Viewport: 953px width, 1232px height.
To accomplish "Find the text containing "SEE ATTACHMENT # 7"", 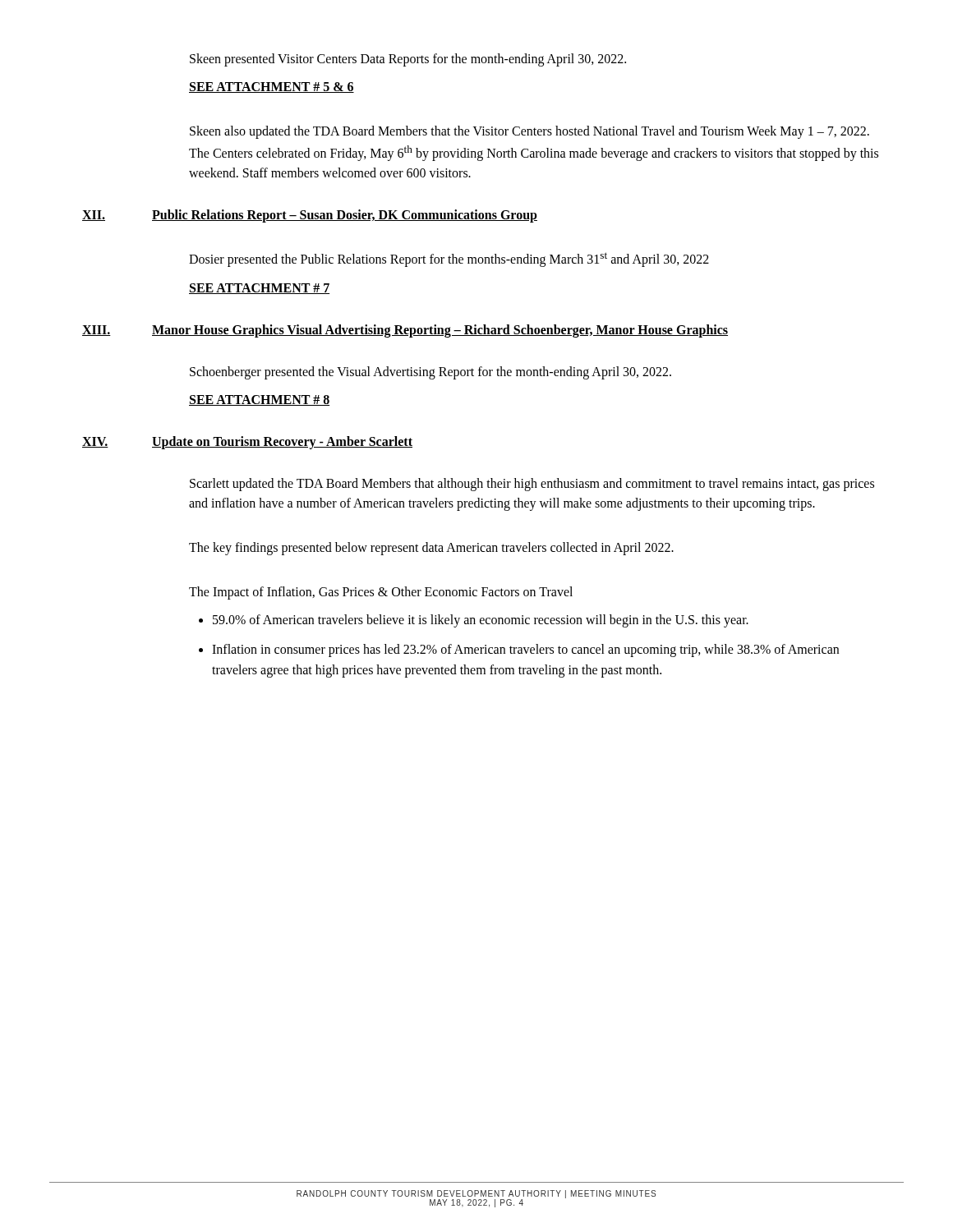I will pos(259,288).
